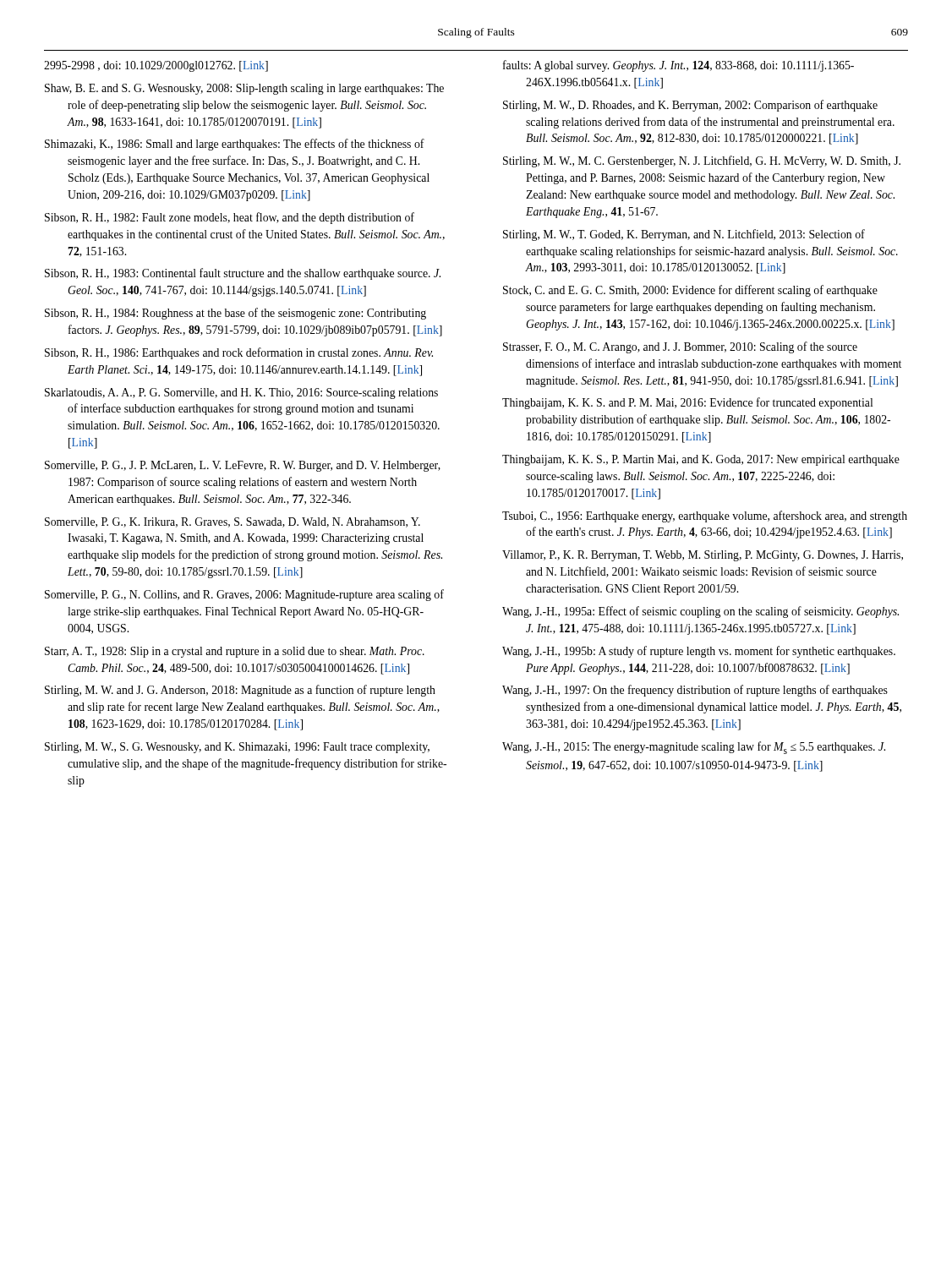Click on the list item with the text "Sibson, R. H., 1986: Earthquakes and rock"
Screen dimensions: 1268x952
[x=239, y=361]
